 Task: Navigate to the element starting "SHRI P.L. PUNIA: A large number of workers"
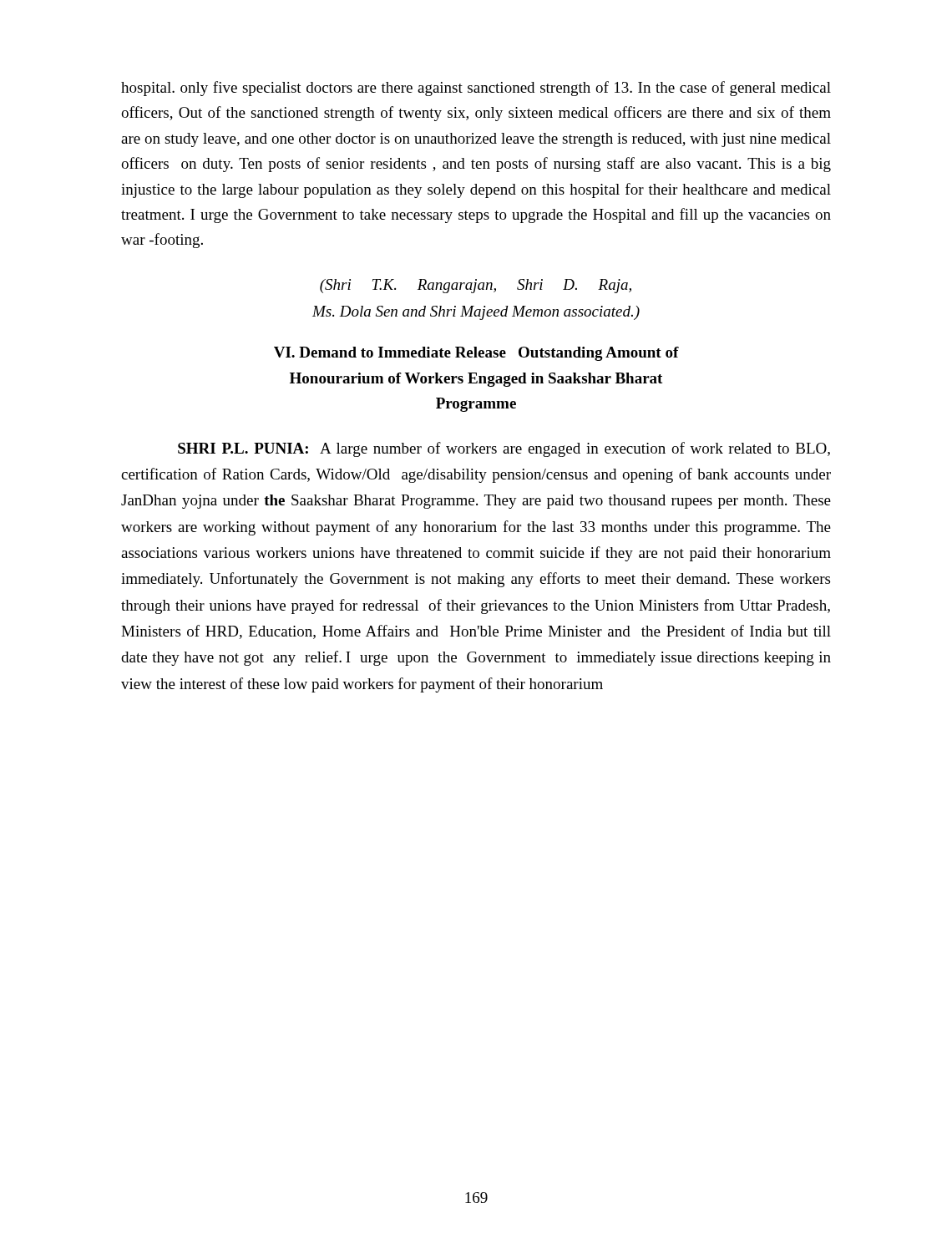[x=476, y=566]
